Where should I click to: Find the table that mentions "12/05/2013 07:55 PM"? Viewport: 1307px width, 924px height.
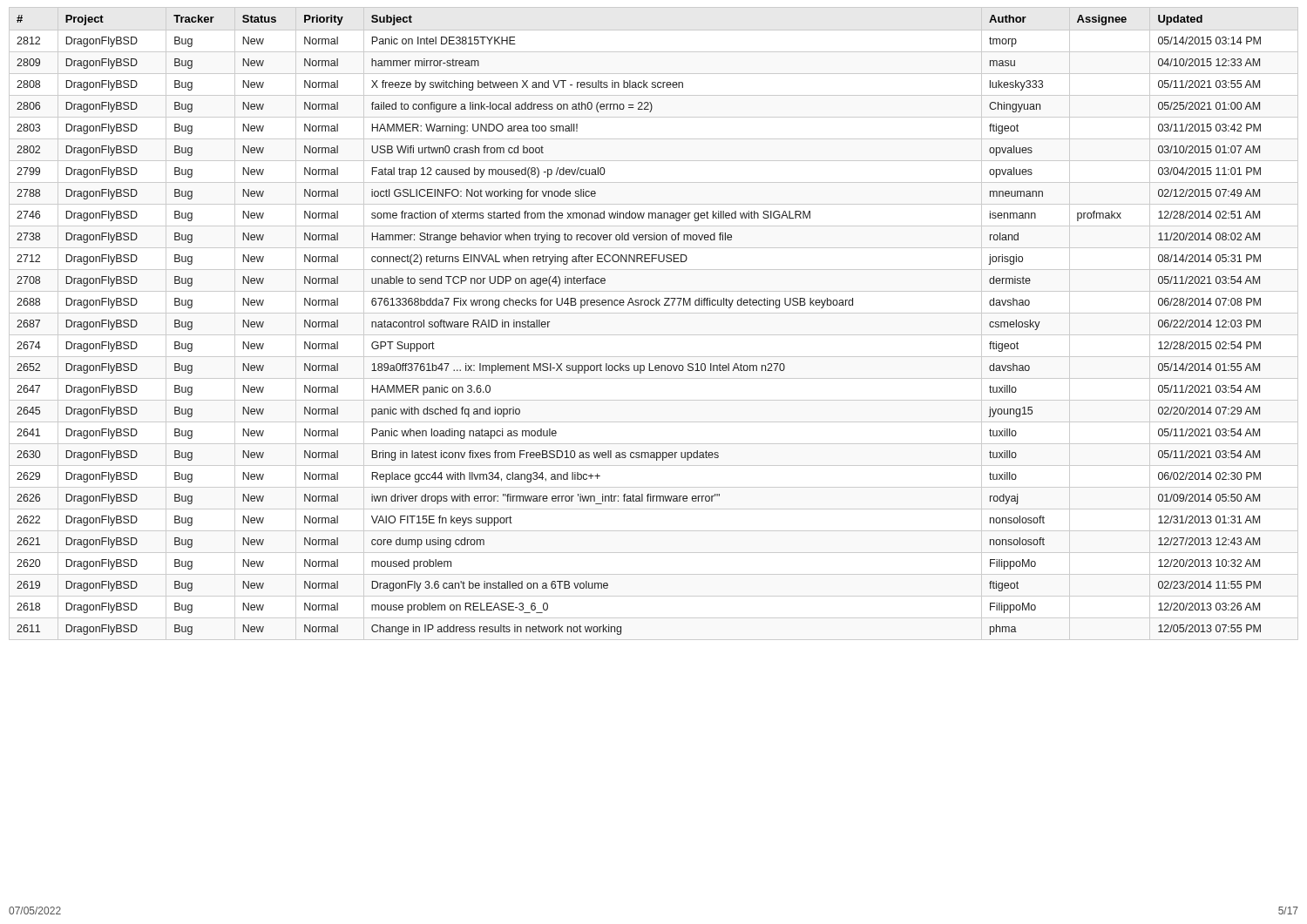[x=654, y=323]
